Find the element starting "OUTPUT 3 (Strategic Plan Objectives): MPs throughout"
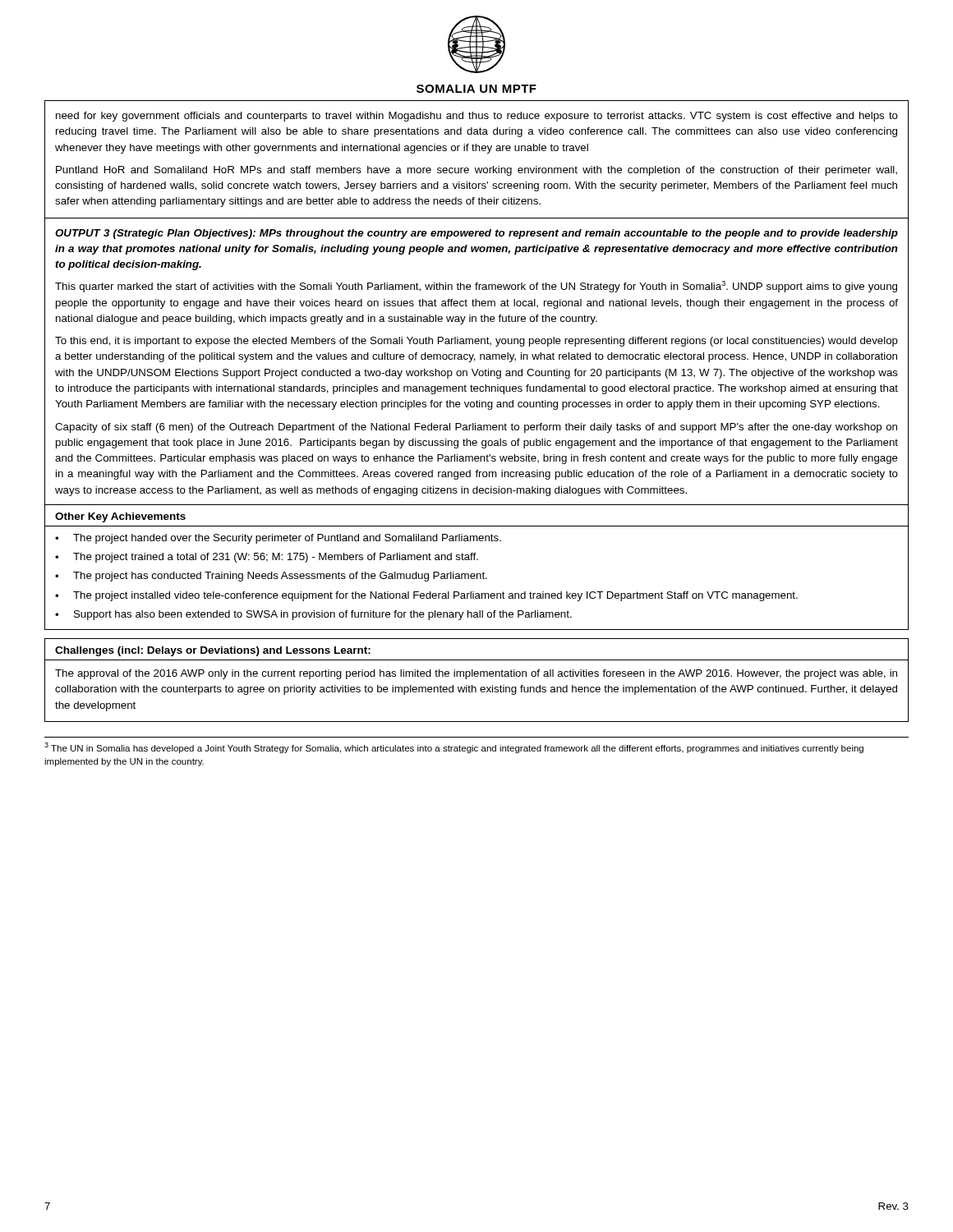The width and height of the screenshot is (953, 1232). pos(476,248)
